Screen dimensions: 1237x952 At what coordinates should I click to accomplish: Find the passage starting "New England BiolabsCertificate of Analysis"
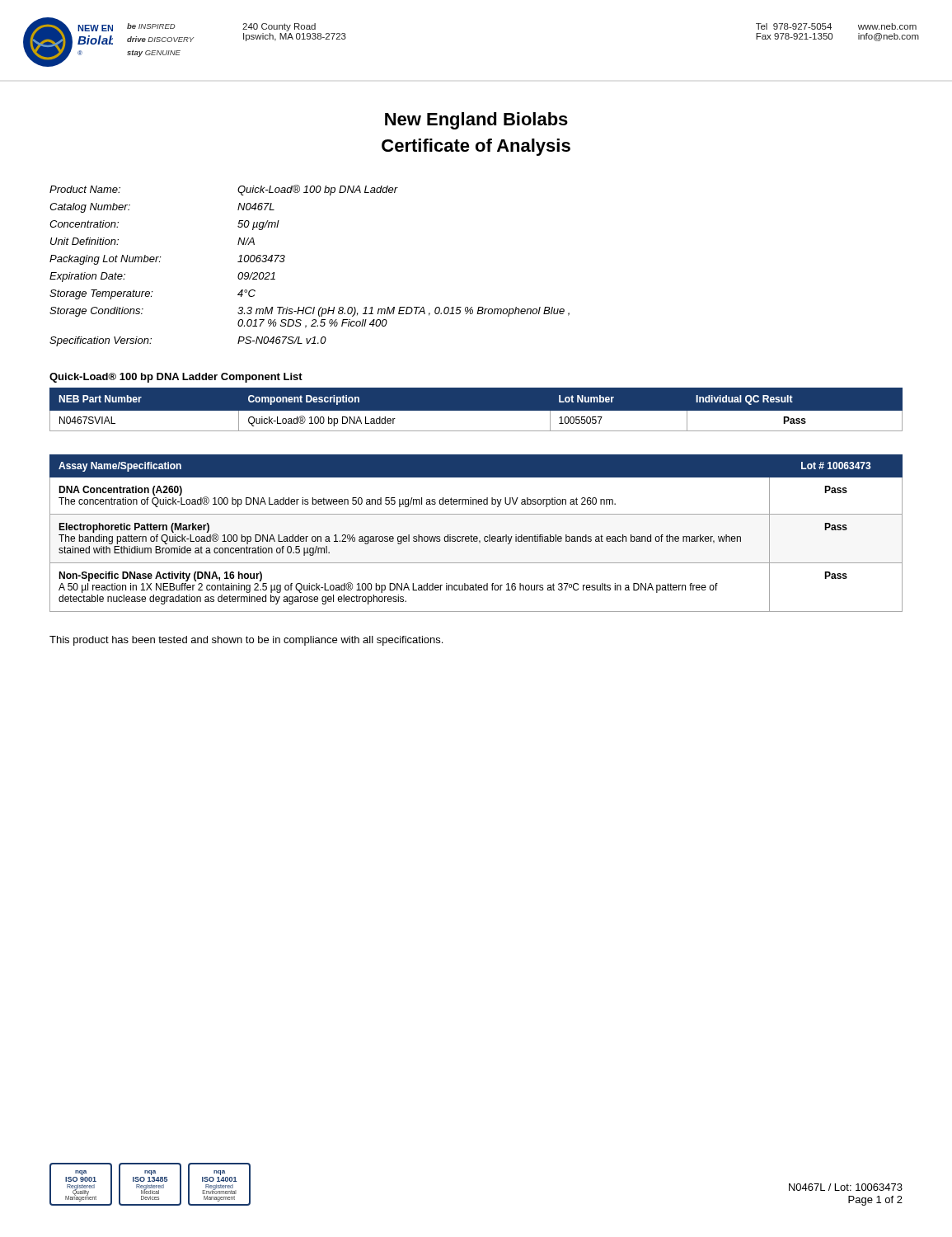476,133
